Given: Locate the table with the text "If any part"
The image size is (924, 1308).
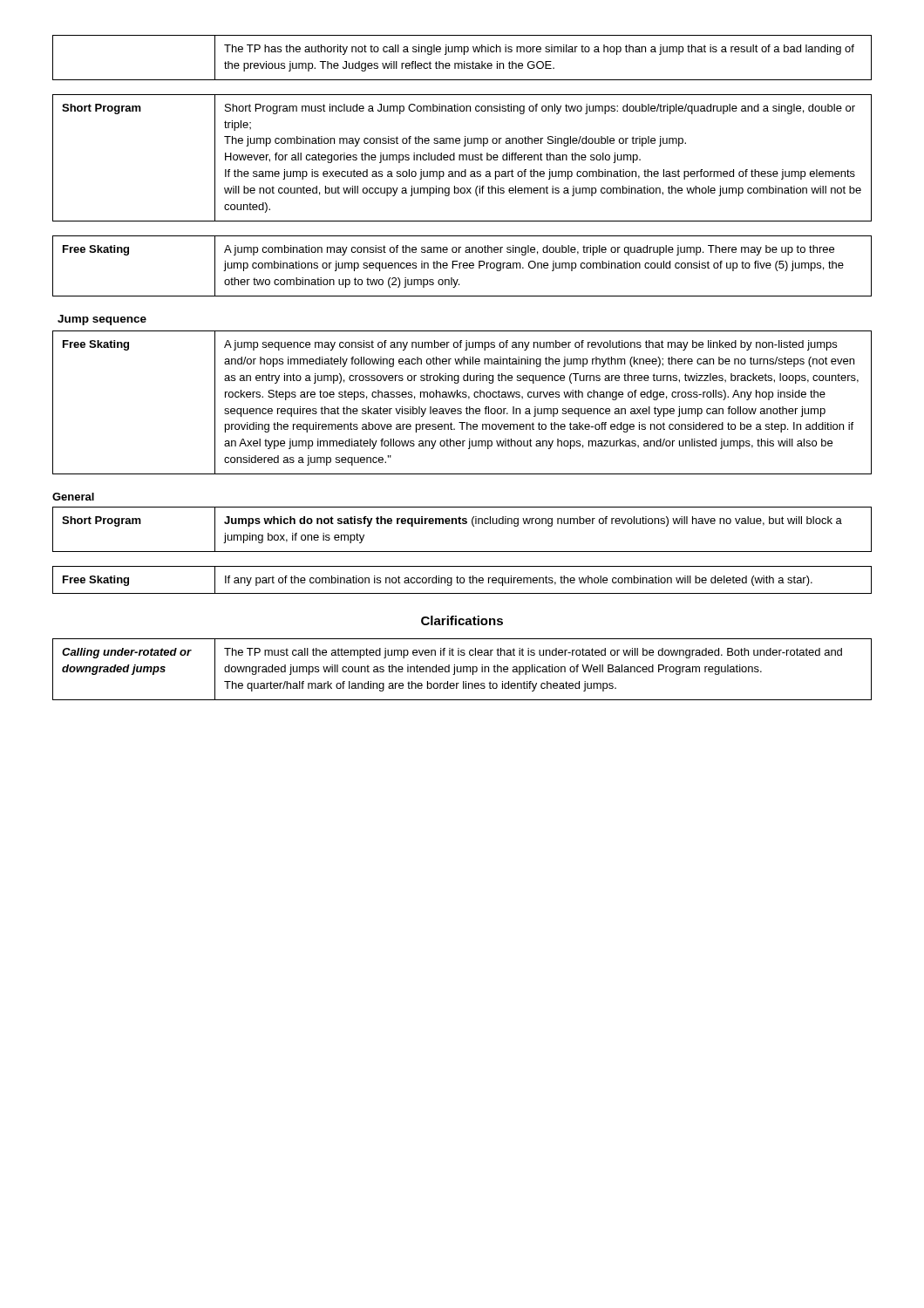Looking at the screenshot, I should point(462,580).
